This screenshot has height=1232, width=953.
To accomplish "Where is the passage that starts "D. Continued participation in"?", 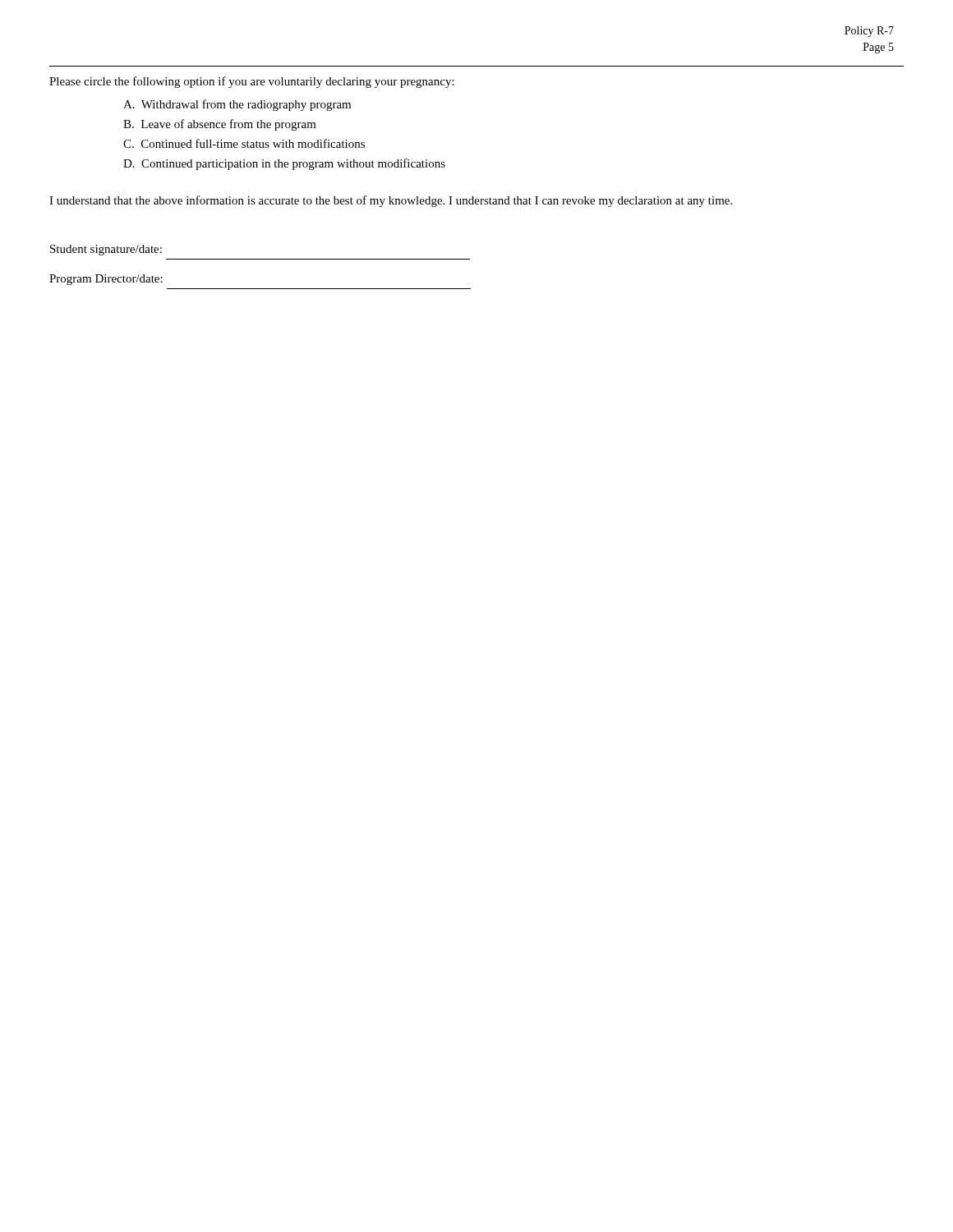I will [284, 163].
